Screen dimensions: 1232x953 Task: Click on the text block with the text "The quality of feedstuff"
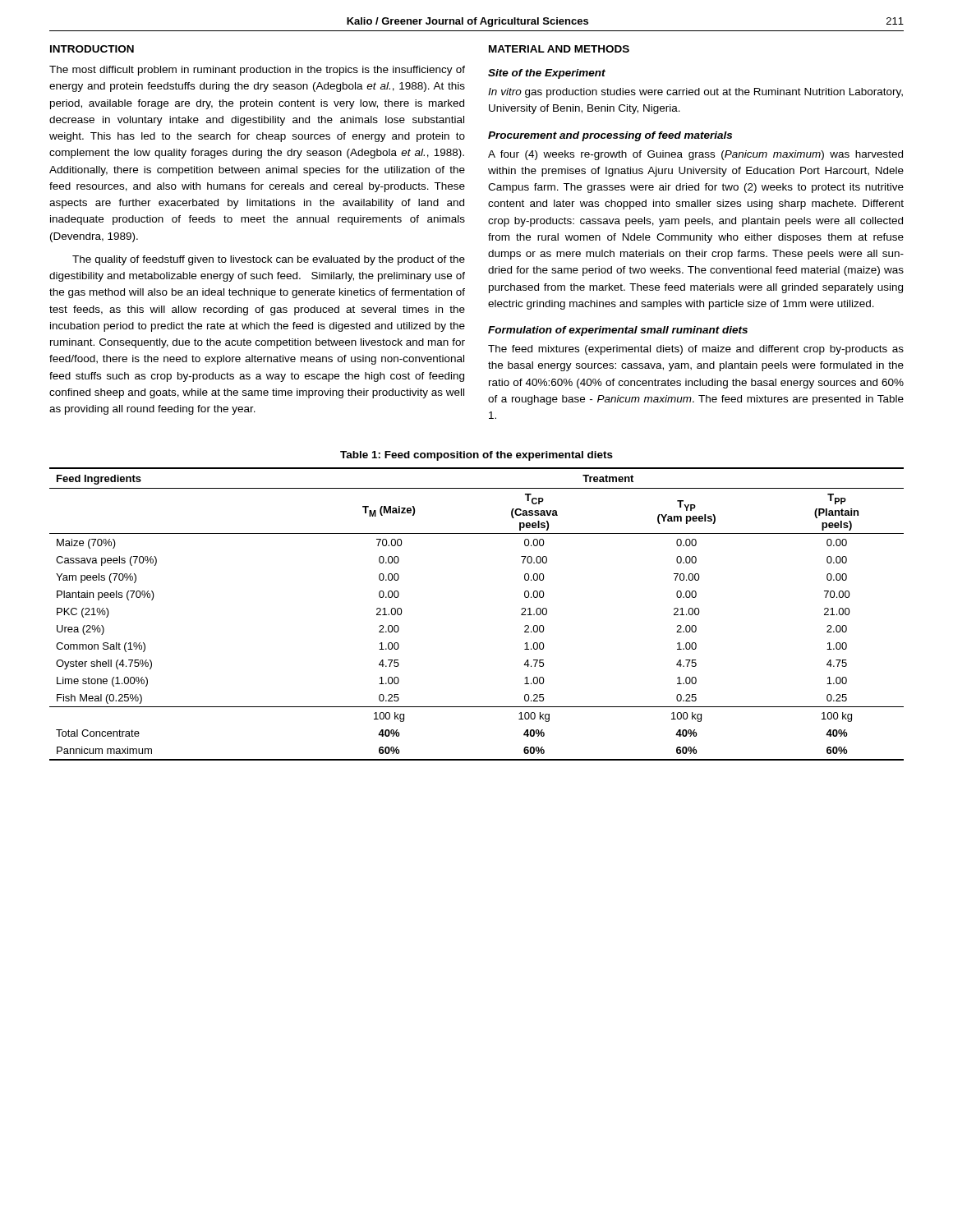coord(257,334)
